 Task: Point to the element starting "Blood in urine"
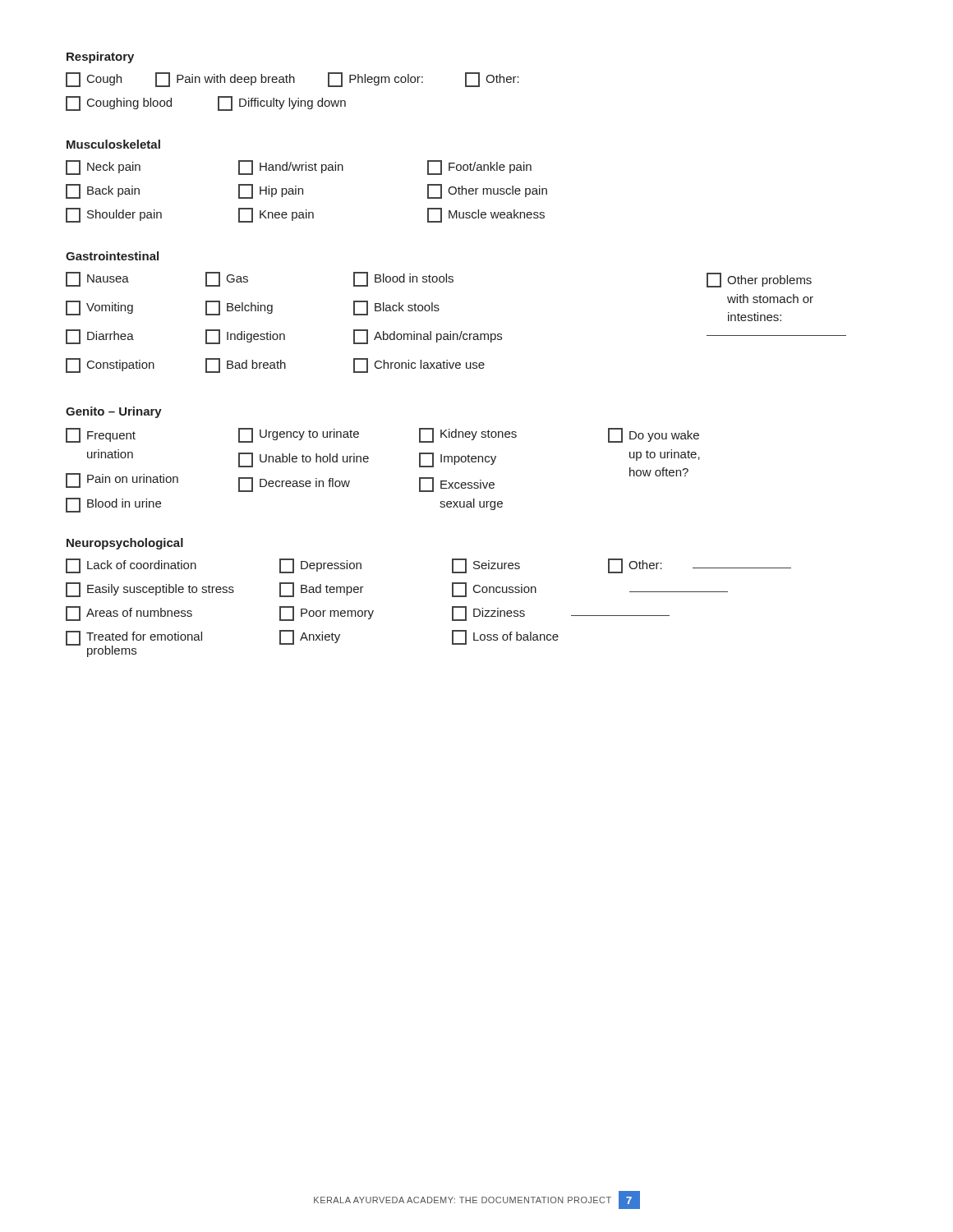point(114,504)
